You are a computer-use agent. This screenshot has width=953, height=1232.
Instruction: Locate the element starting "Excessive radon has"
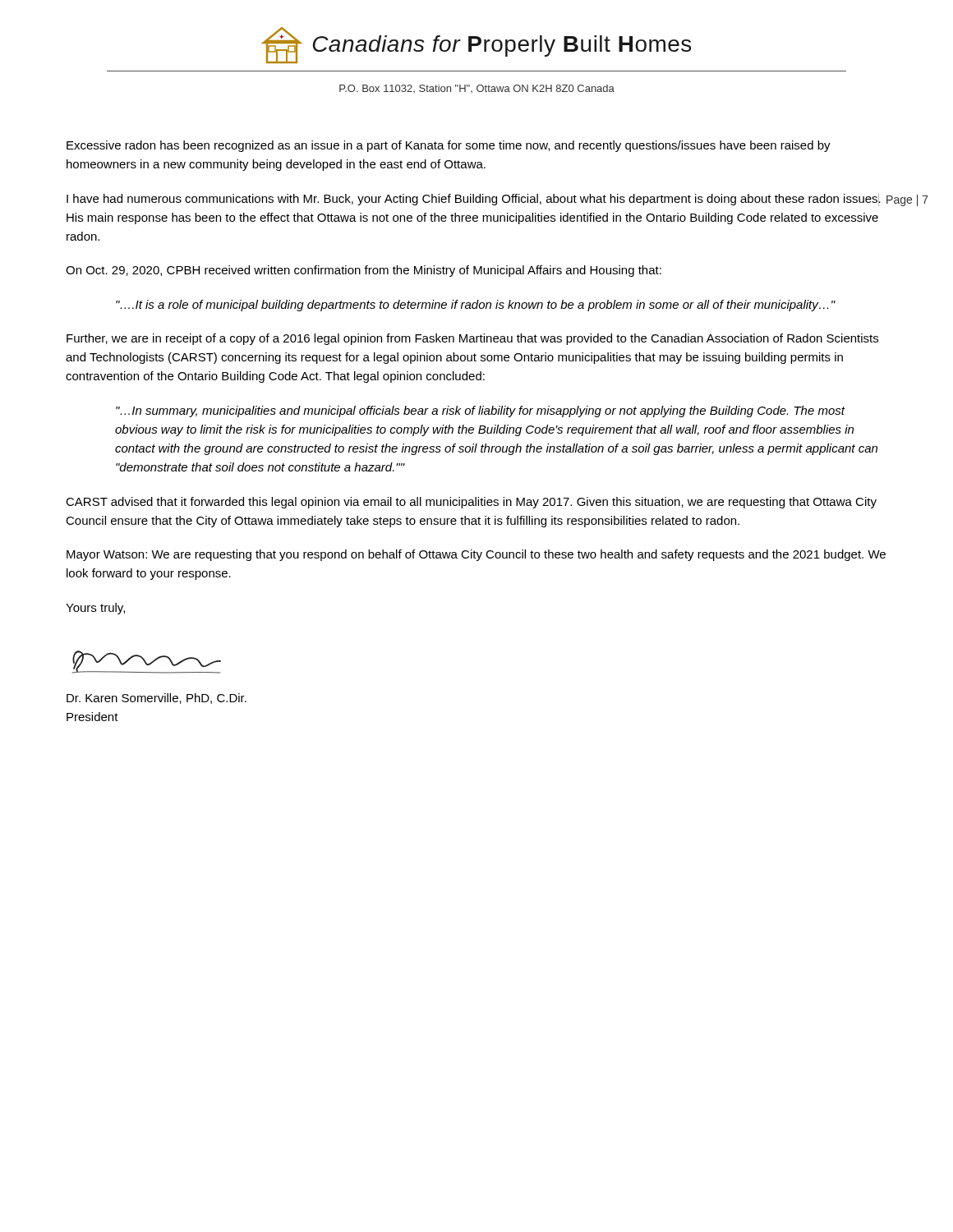(448, 154)
